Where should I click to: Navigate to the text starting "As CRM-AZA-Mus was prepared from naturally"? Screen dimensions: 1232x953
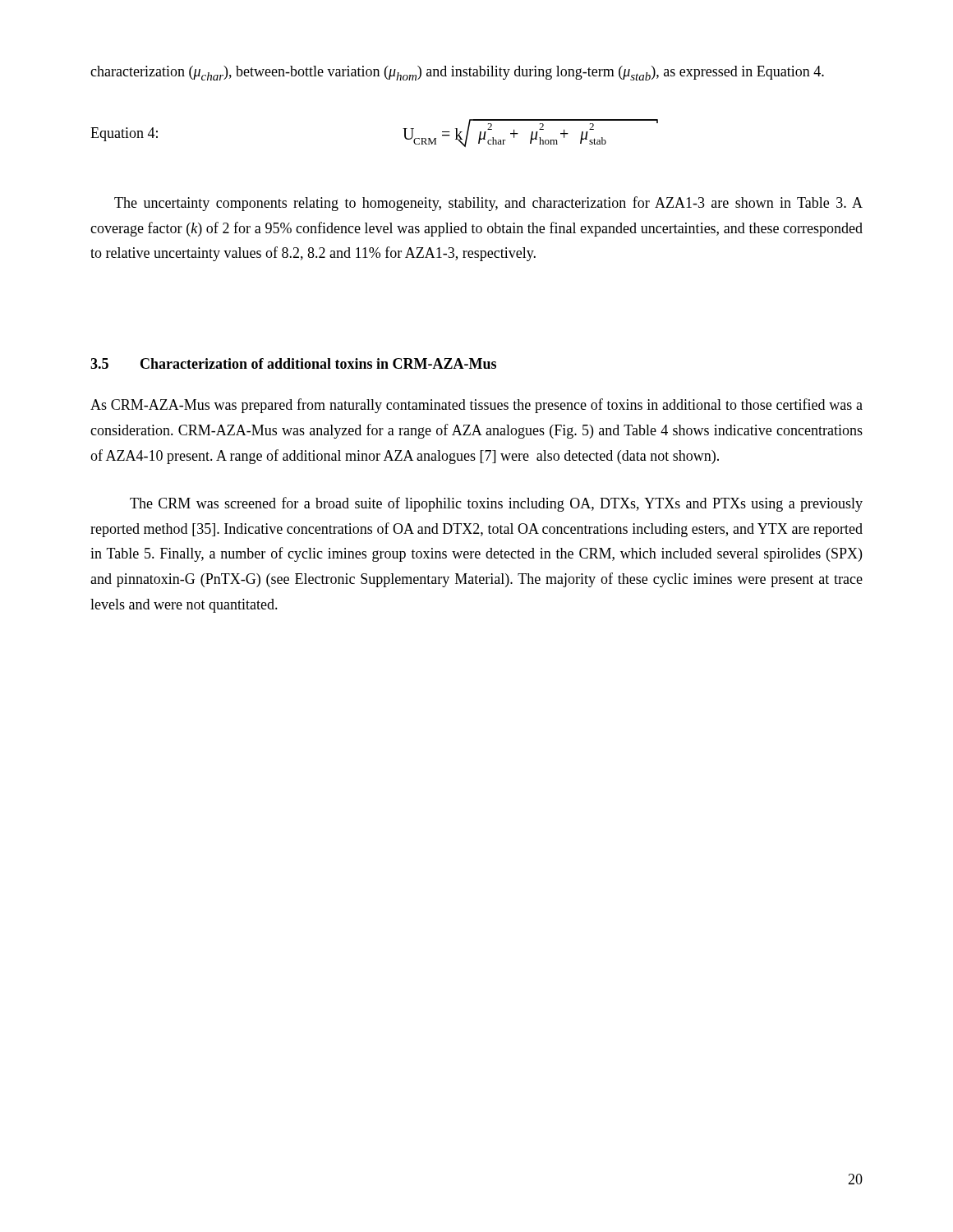(476, 431)
